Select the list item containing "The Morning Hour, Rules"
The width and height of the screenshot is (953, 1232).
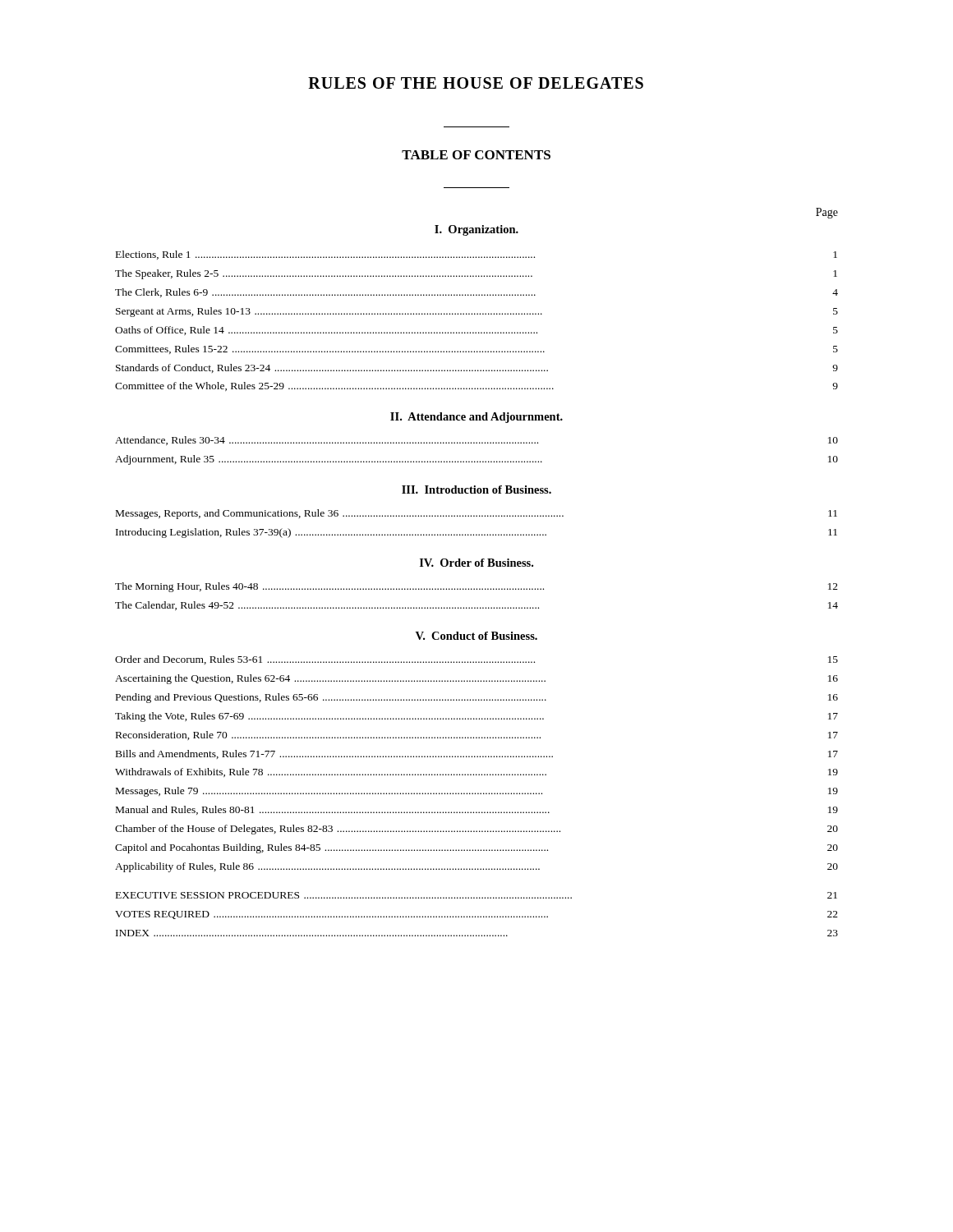point(476,587)
